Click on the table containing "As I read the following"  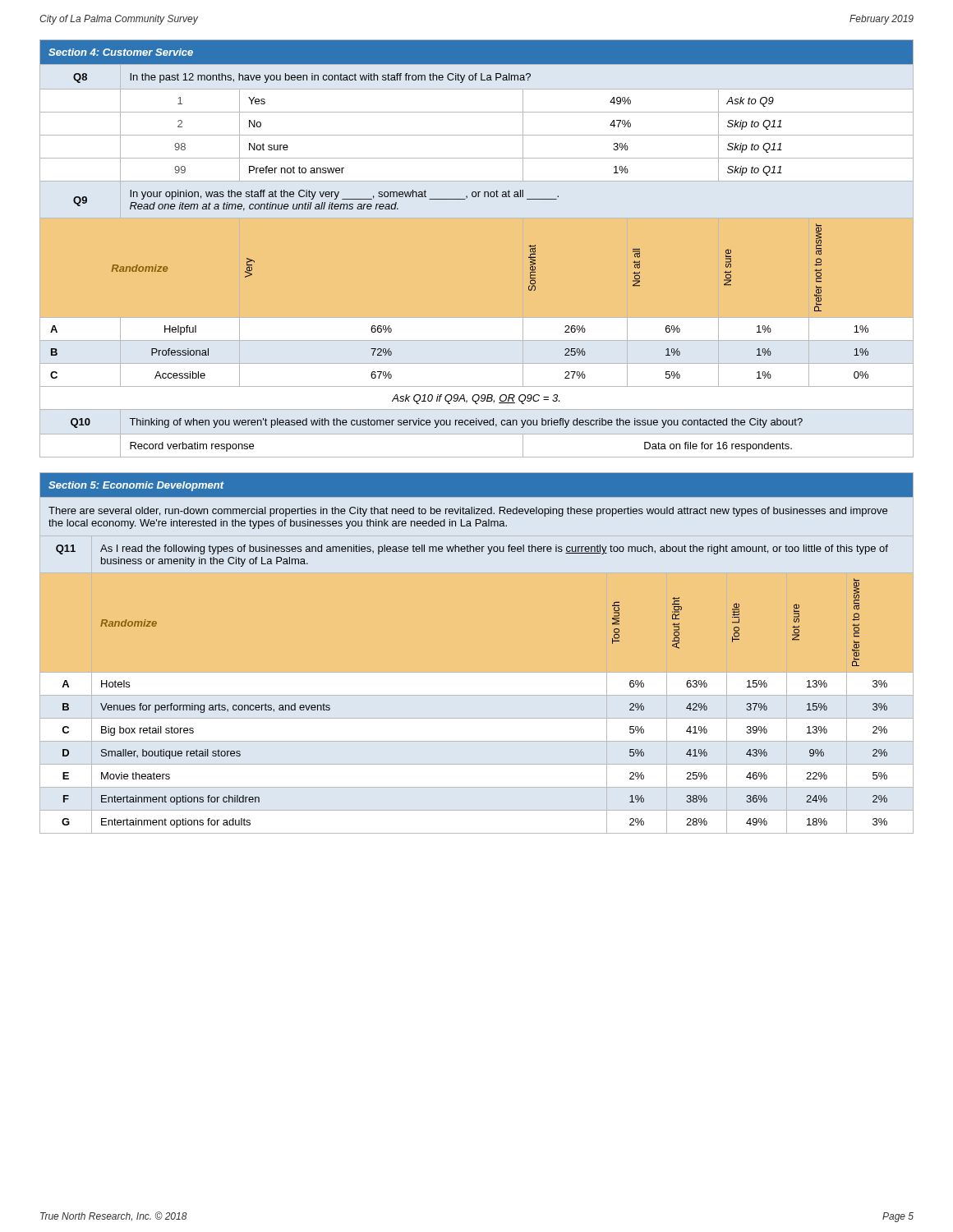coord(476,653)
